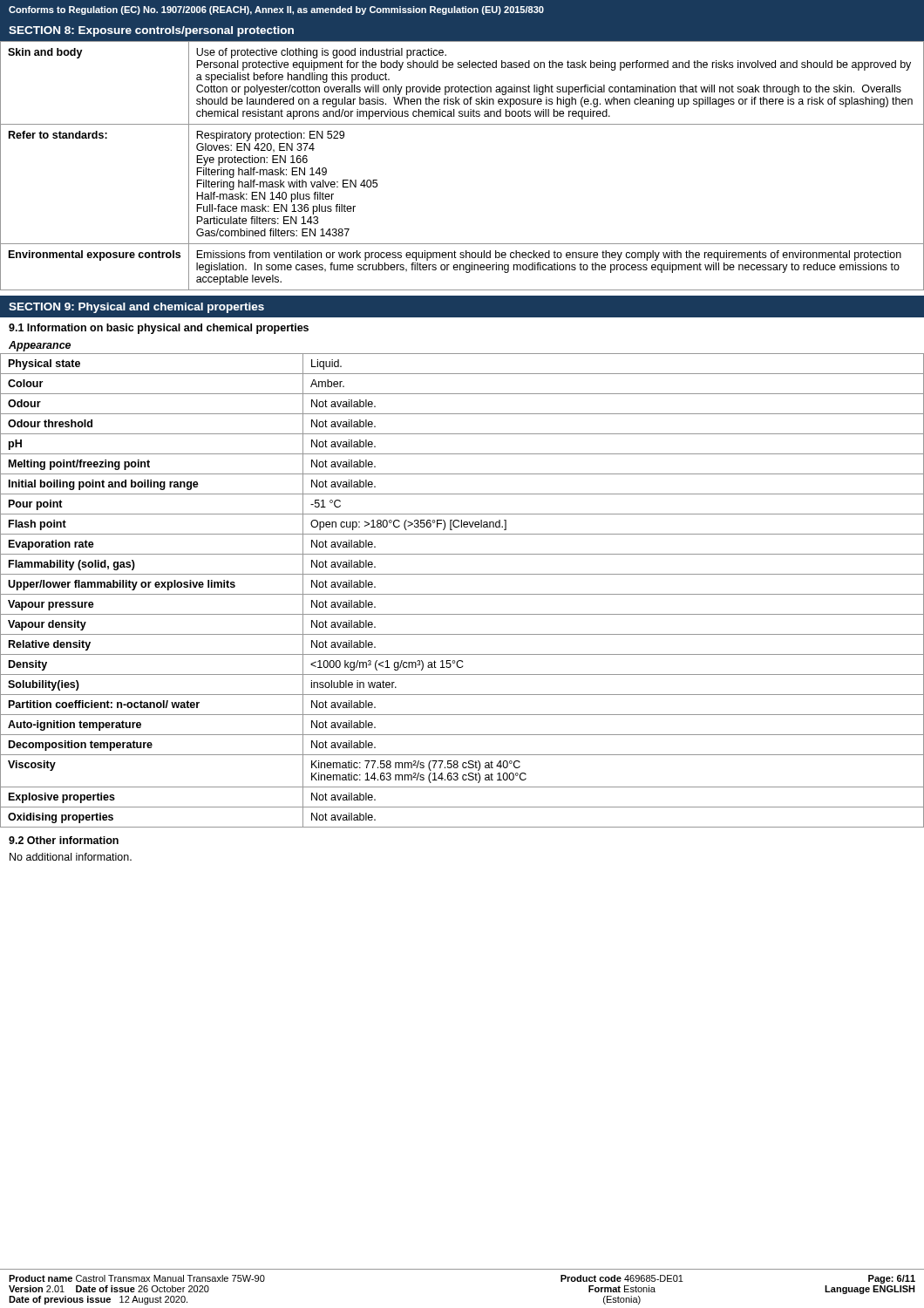Viewport: 924px width, 1308px height.
Task: Click on the text starting "SECTION 8: Exposure"
Action: 152,30
